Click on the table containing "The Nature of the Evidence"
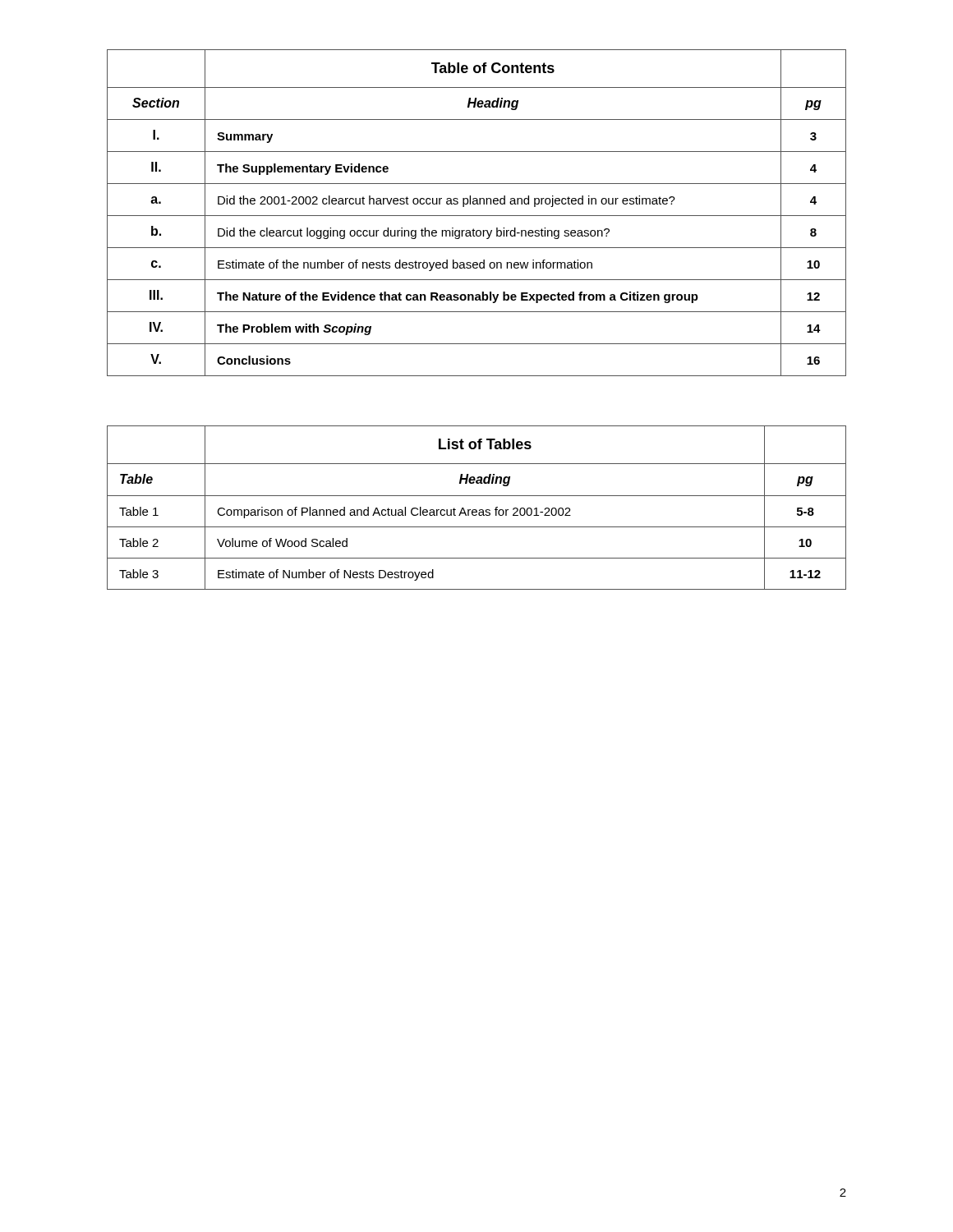 pyautogui.click(x=476, y=213)
